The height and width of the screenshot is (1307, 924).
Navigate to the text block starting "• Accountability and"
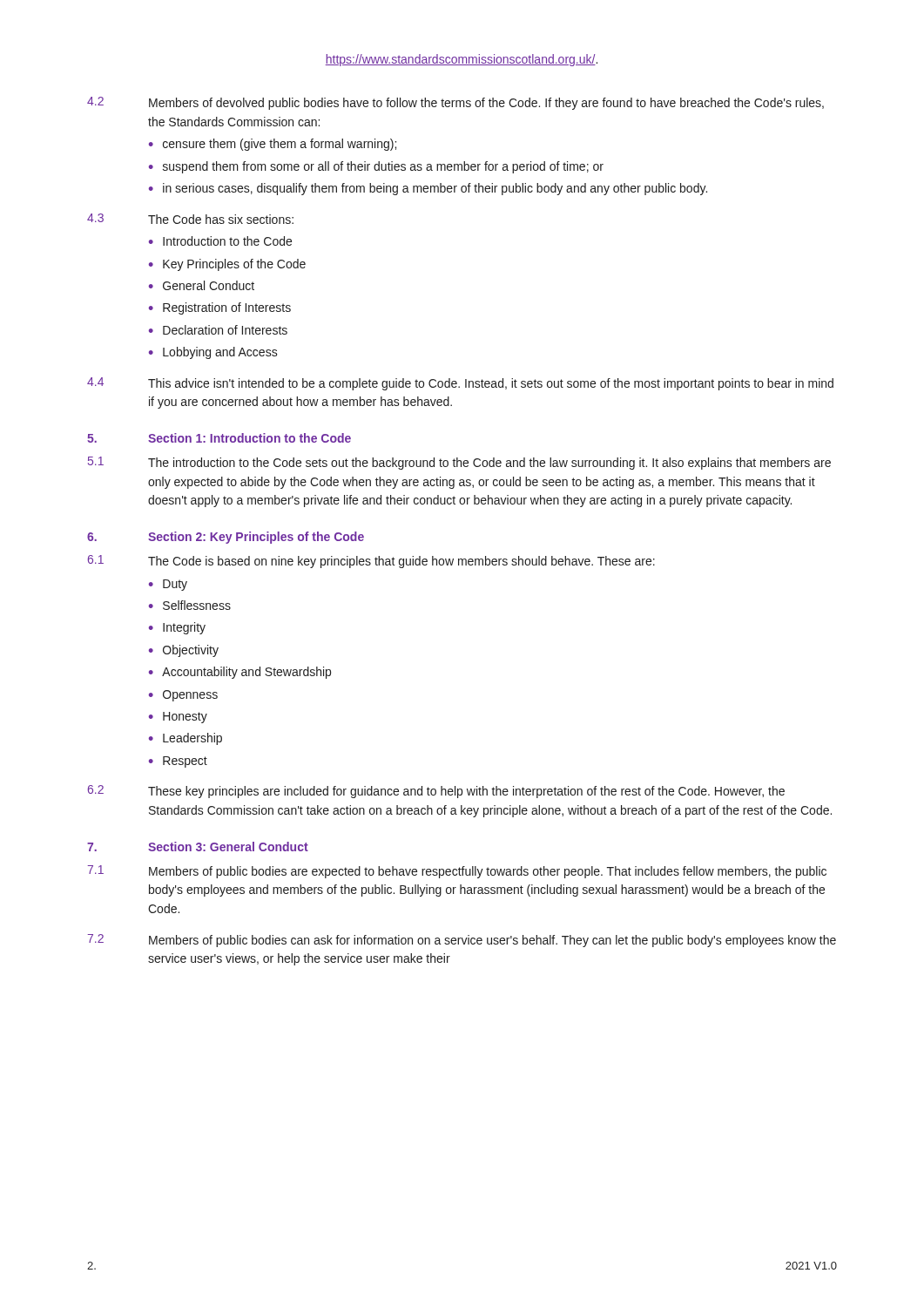point(240,673)
